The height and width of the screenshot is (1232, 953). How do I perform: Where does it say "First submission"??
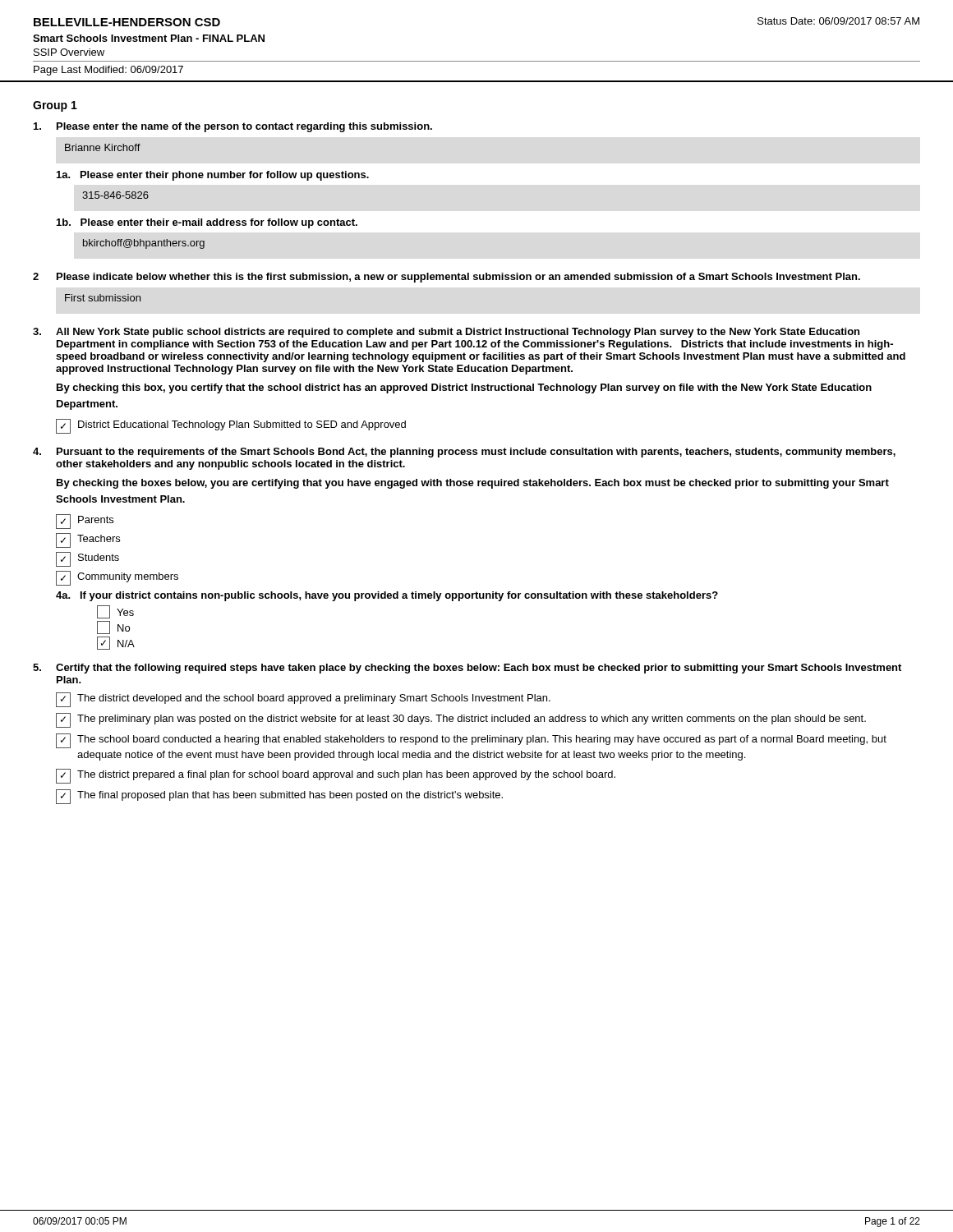point(103,298)
